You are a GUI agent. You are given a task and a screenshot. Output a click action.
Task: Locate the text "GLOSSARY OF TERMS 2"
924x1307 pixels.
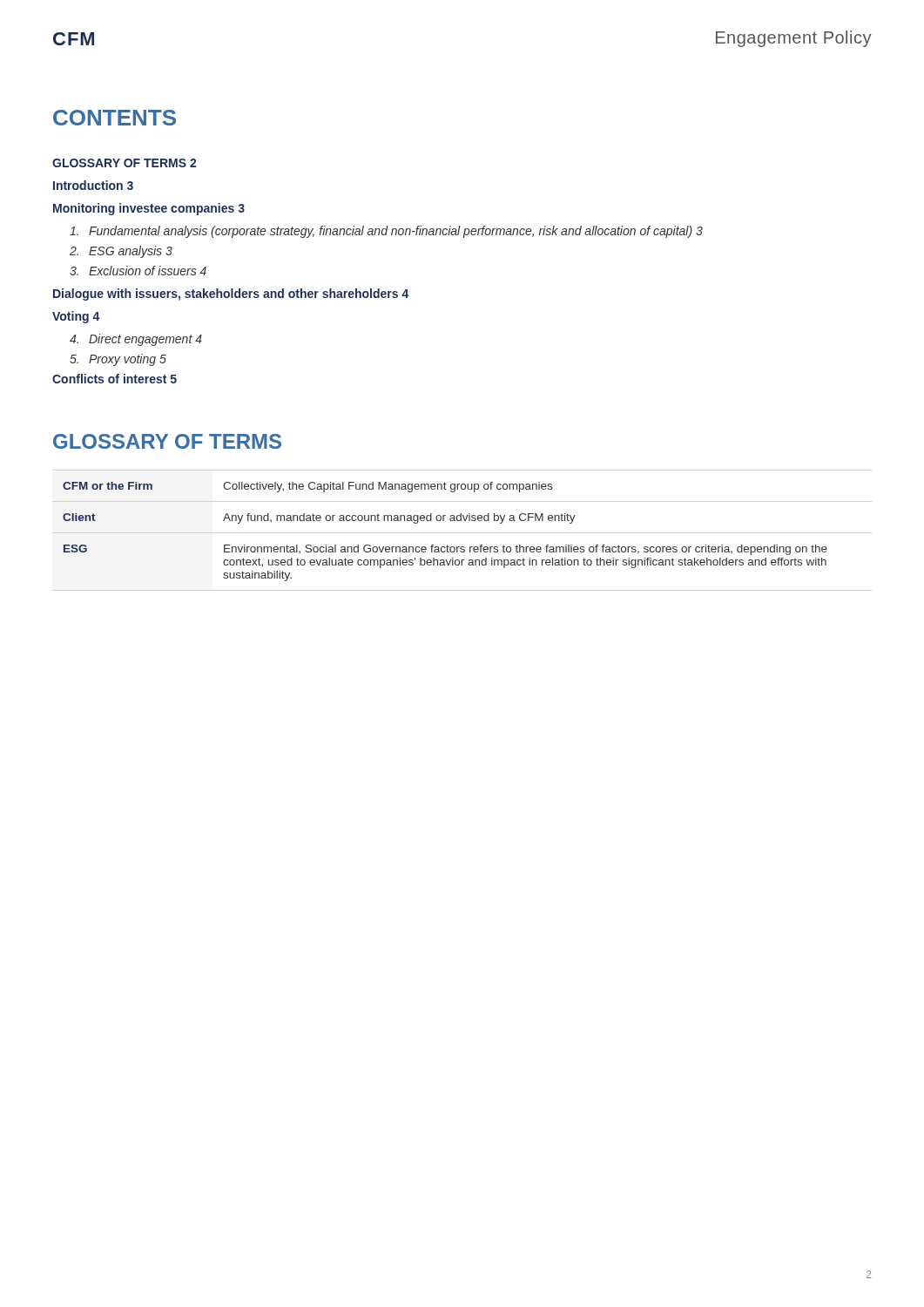tap(124, 163)
